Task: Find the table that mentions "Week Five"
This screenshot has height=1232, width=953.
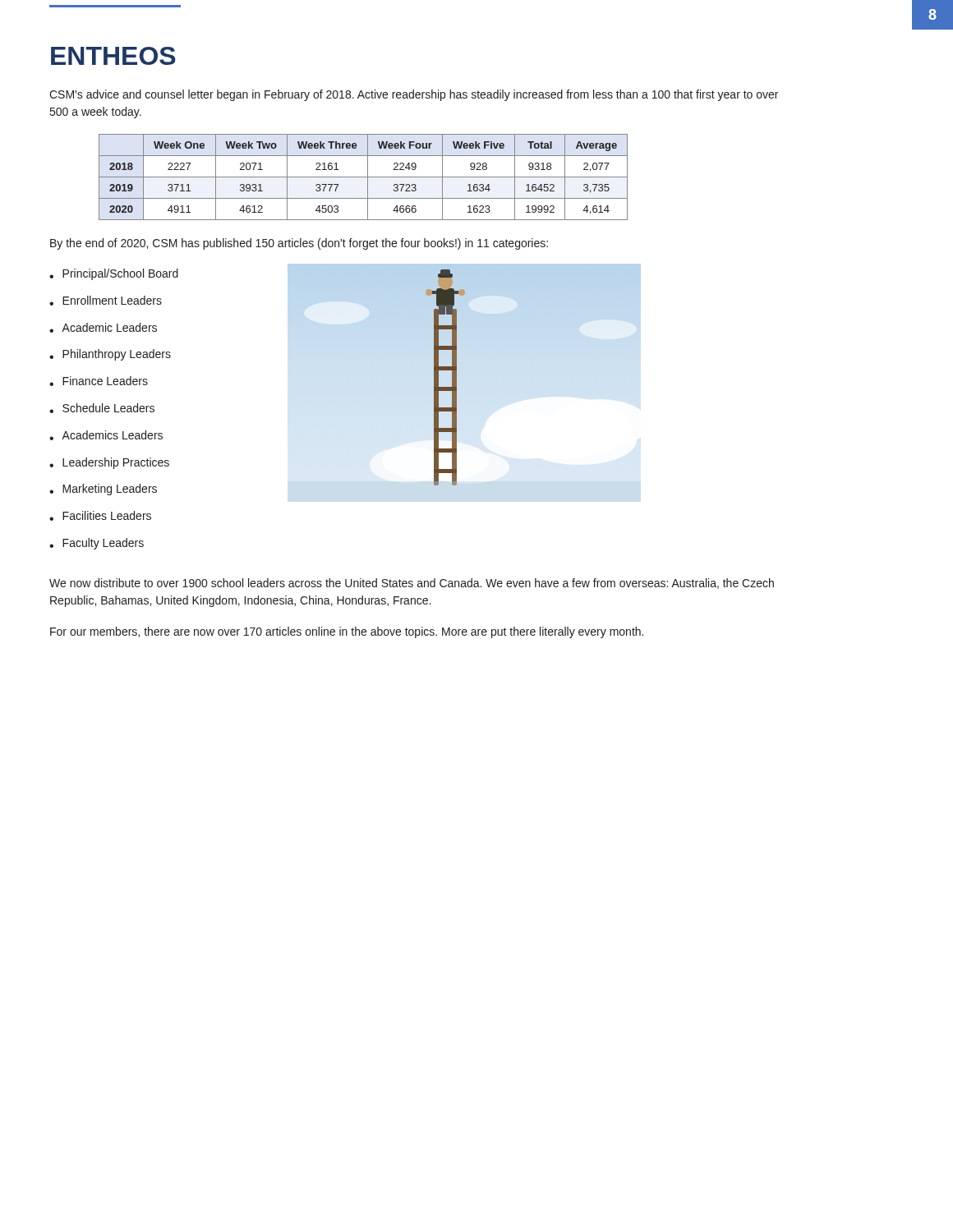Action: (501, 177)
